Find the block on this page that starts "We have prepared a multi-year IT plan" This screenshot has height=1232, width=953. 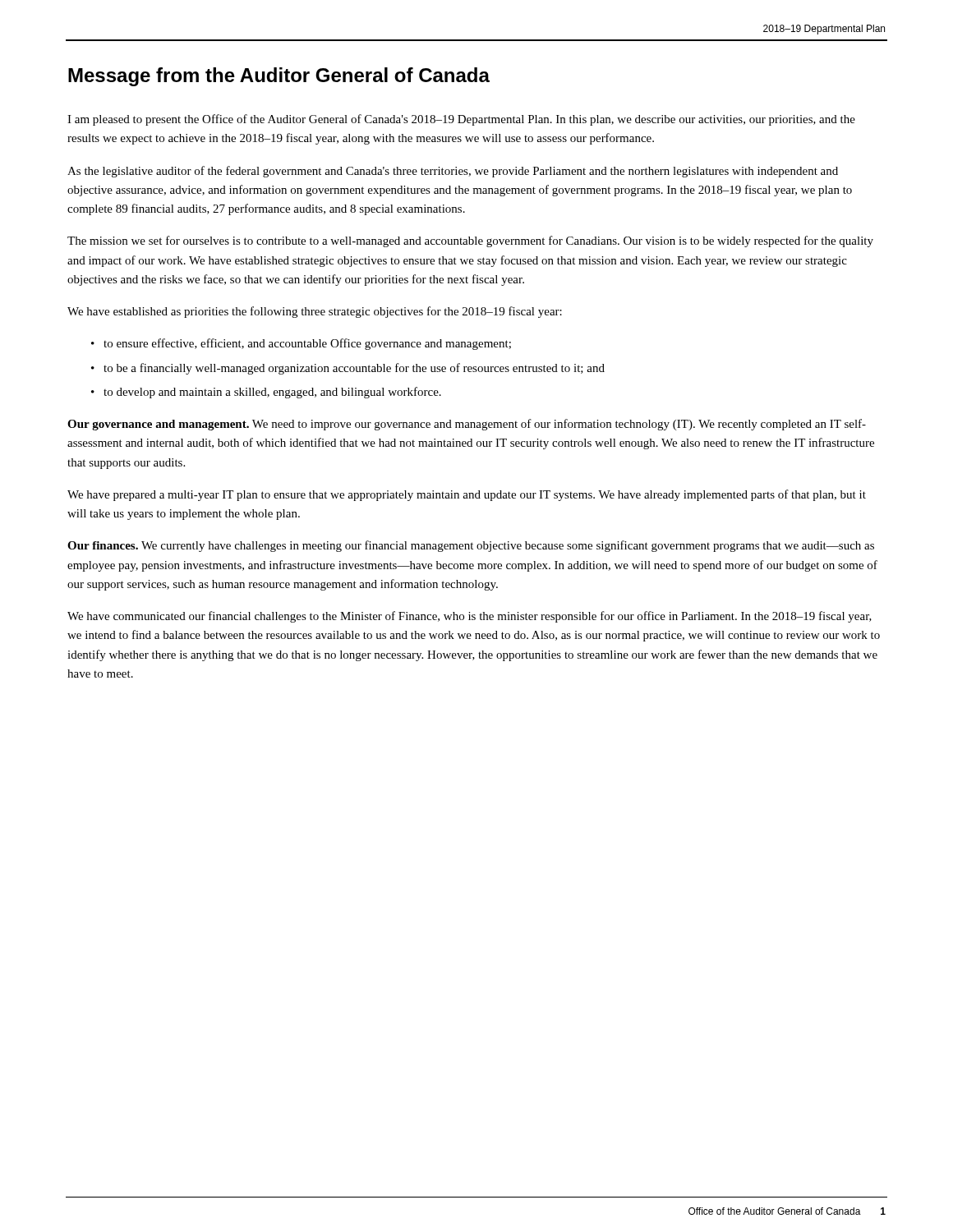[x=467, y=504]
